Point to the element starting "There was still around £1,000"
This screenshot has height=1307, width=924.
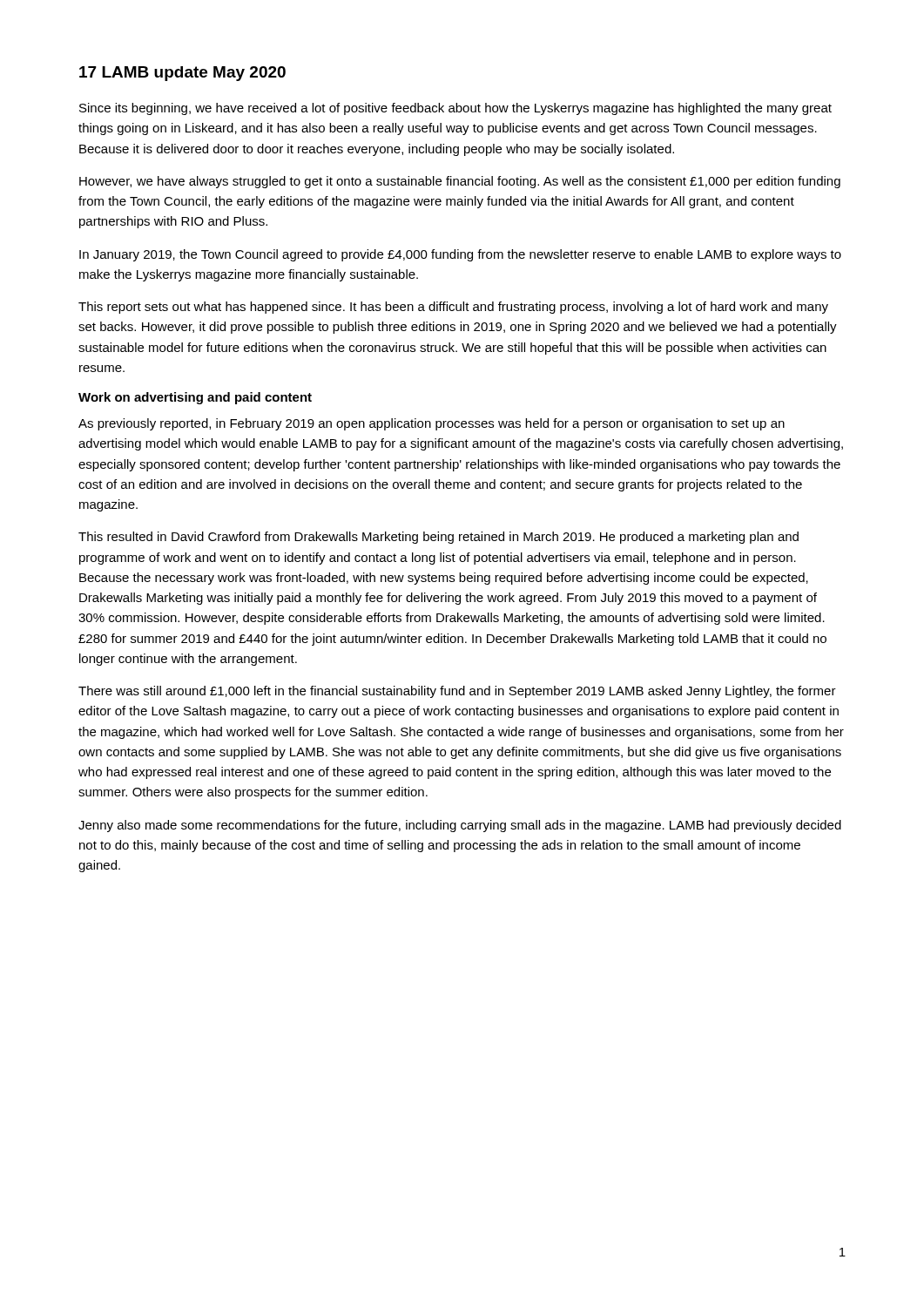[461, 741]
